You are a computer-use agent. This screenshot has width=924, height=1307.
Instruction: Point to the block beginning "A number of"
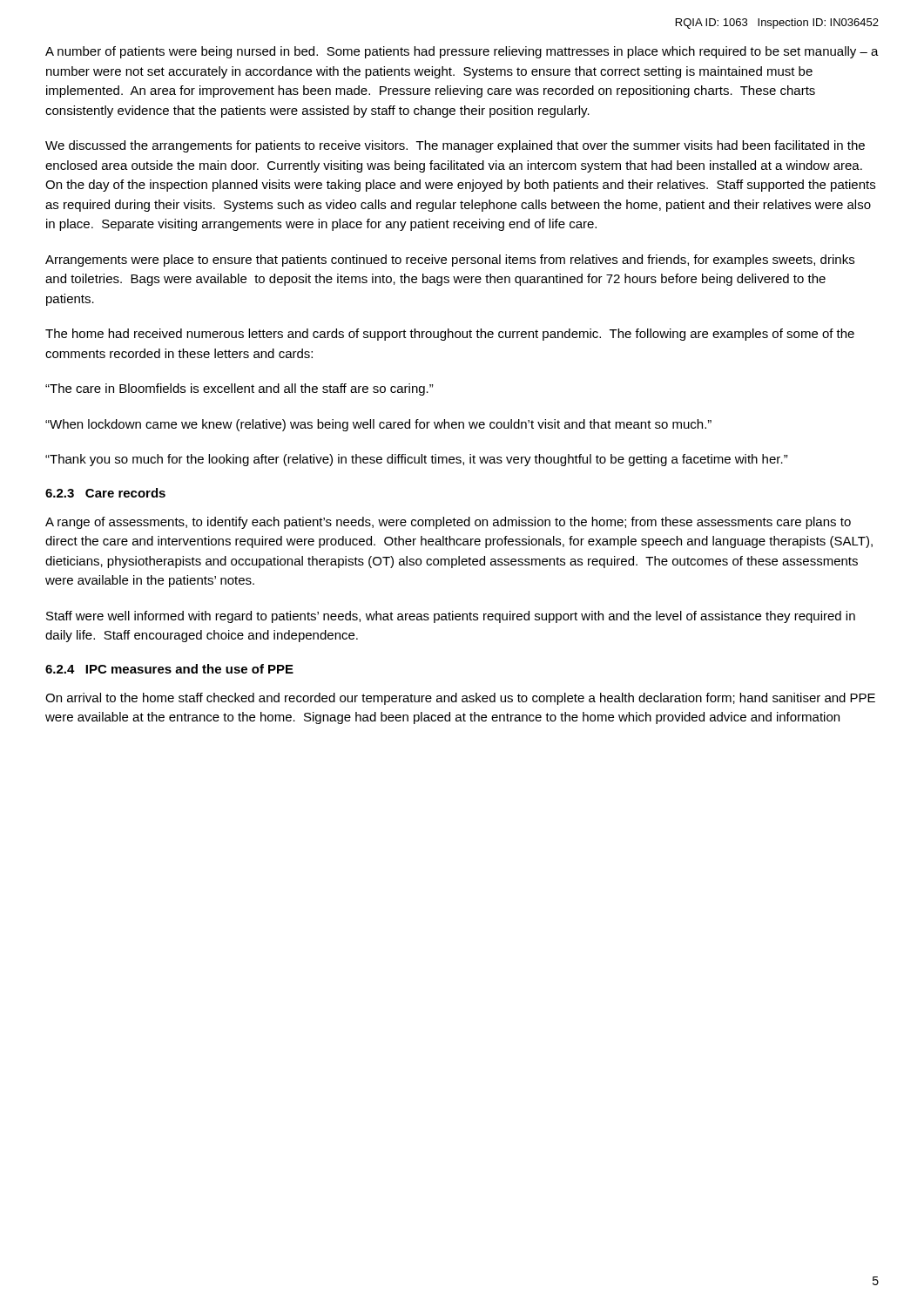click(x=462, y=80)
